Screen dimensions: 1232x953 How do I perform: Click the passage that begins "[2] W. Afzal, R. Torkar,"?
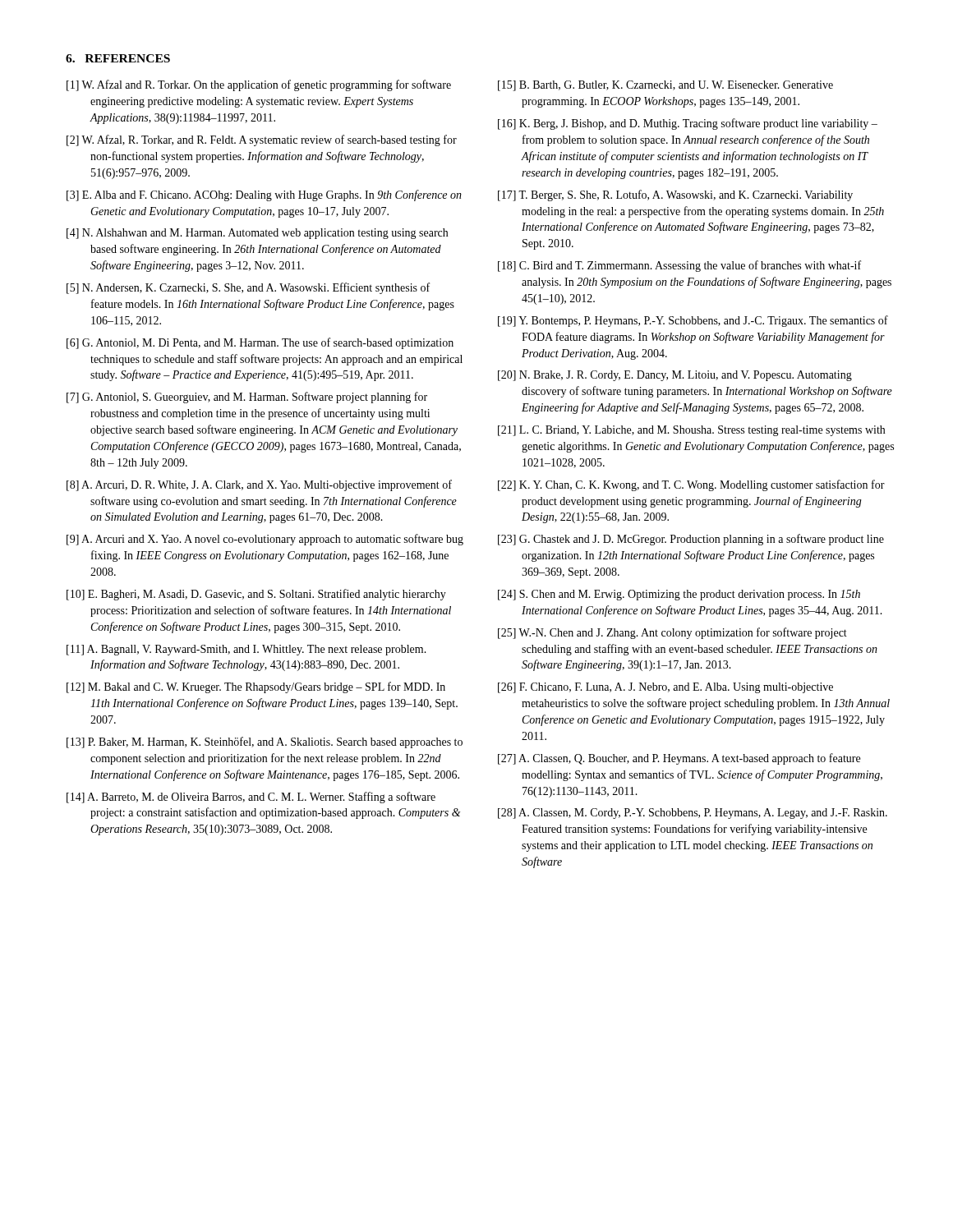click(261, 156)
